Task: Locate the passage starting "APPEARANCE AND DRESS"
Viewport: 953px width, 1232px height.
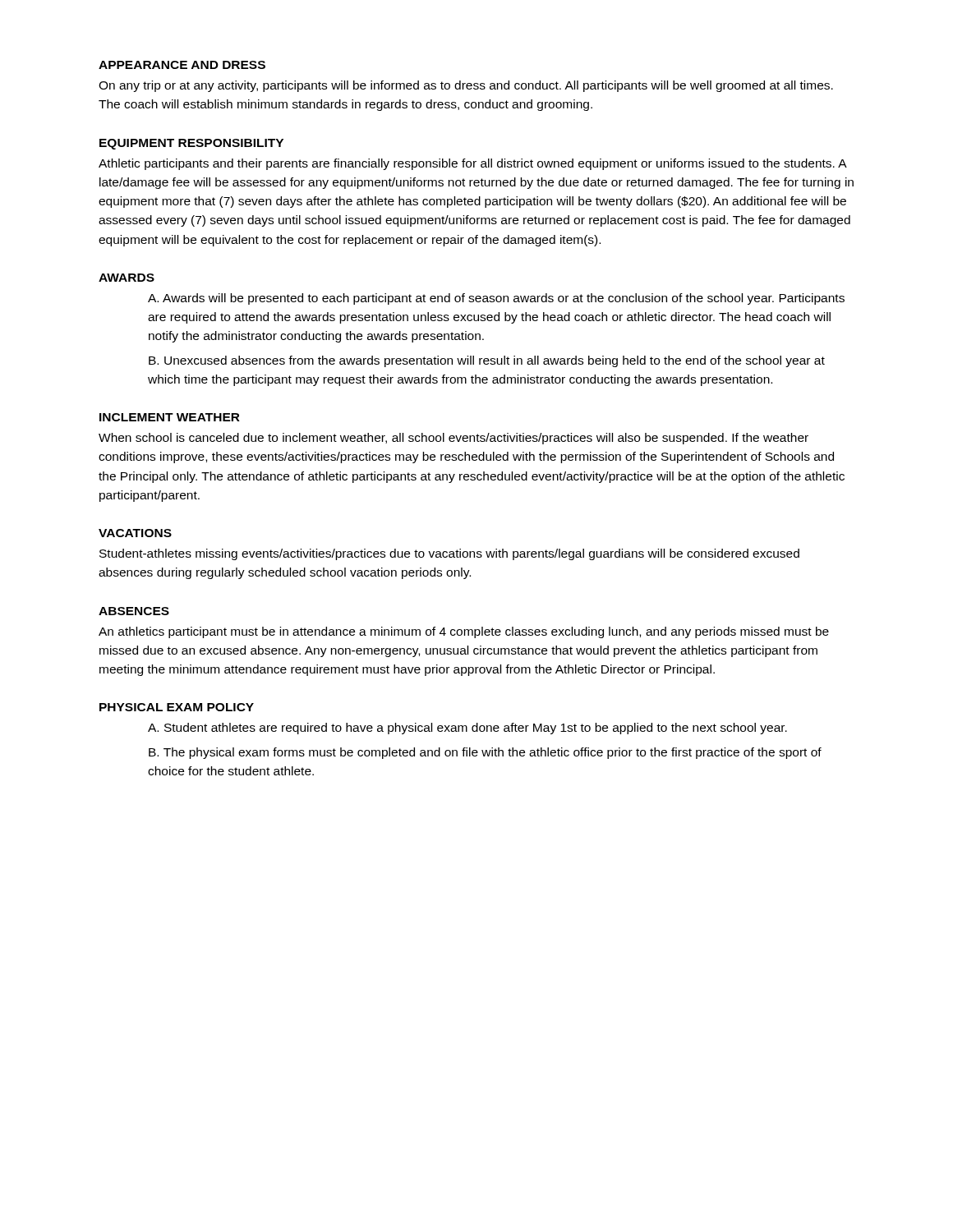Action: tap(182, 64)
